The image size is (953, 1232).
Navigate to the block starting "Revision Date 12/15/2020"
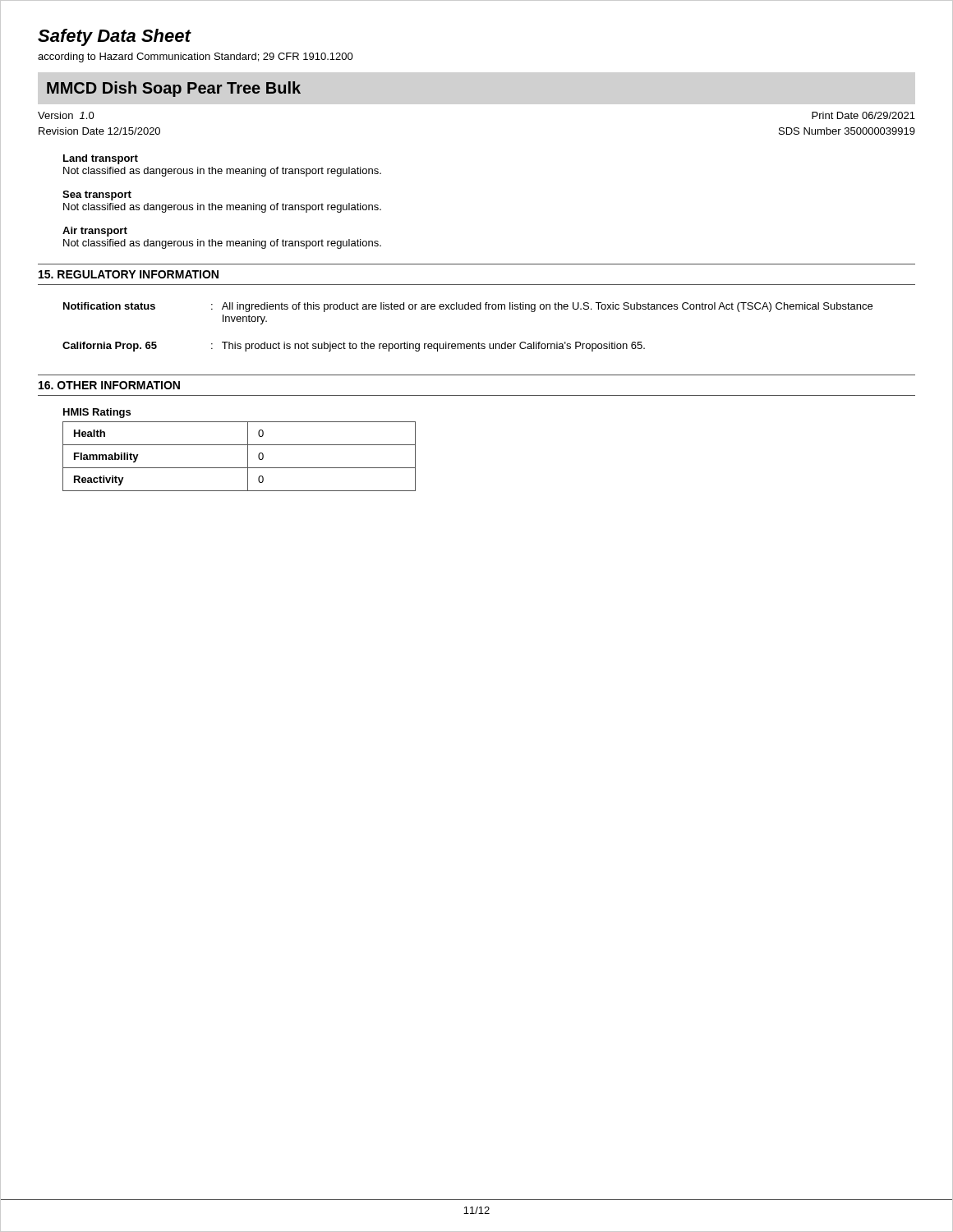pos(99,131)
